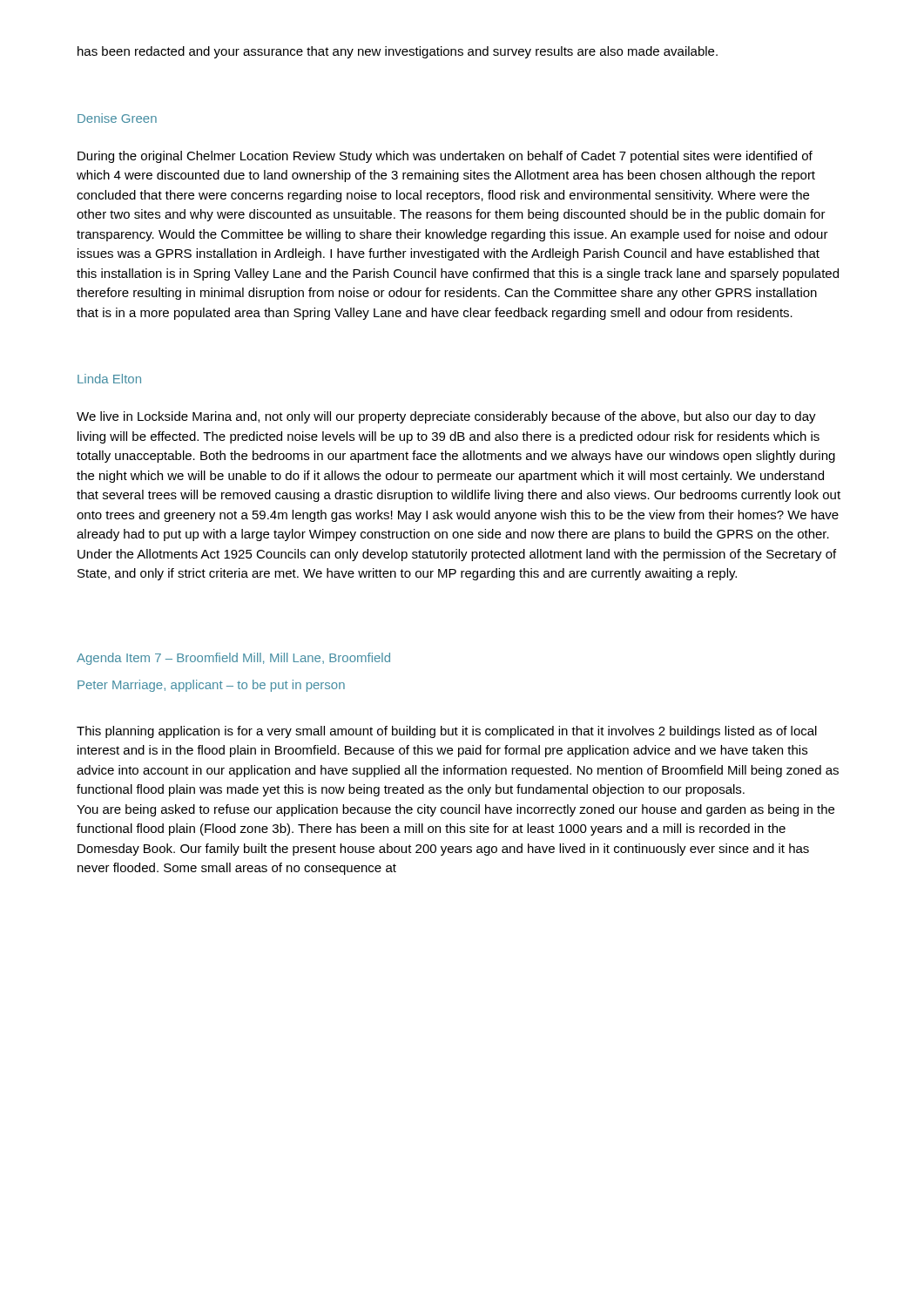Find the text block that says "This planning application is for"
Image resolution: width=924 pixels, height=1307 pixels.
click(x=458, y=799)
